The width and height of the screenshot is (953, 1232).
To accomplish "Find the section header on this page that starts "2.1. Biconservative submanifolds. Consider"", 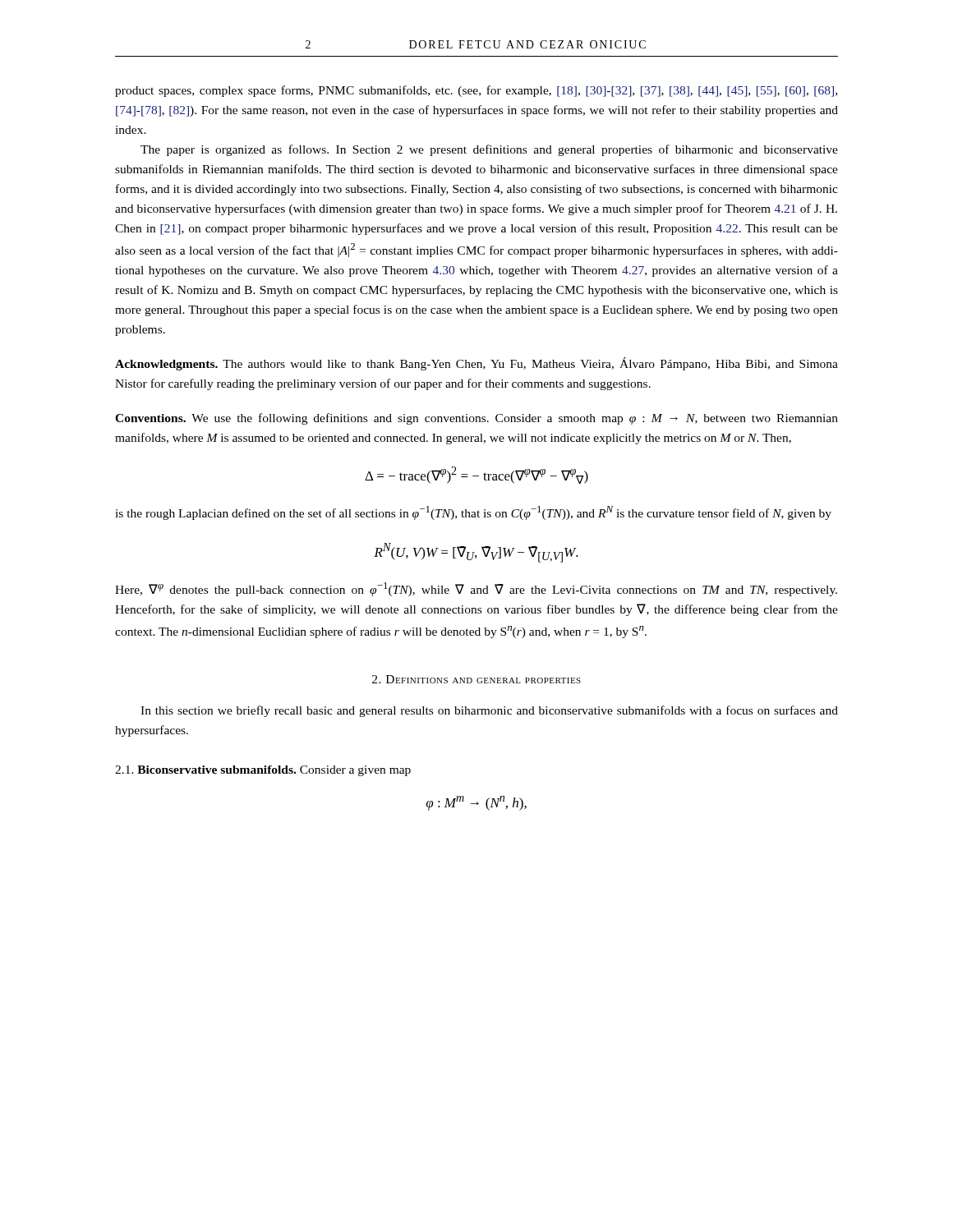I will coord(263,771).
